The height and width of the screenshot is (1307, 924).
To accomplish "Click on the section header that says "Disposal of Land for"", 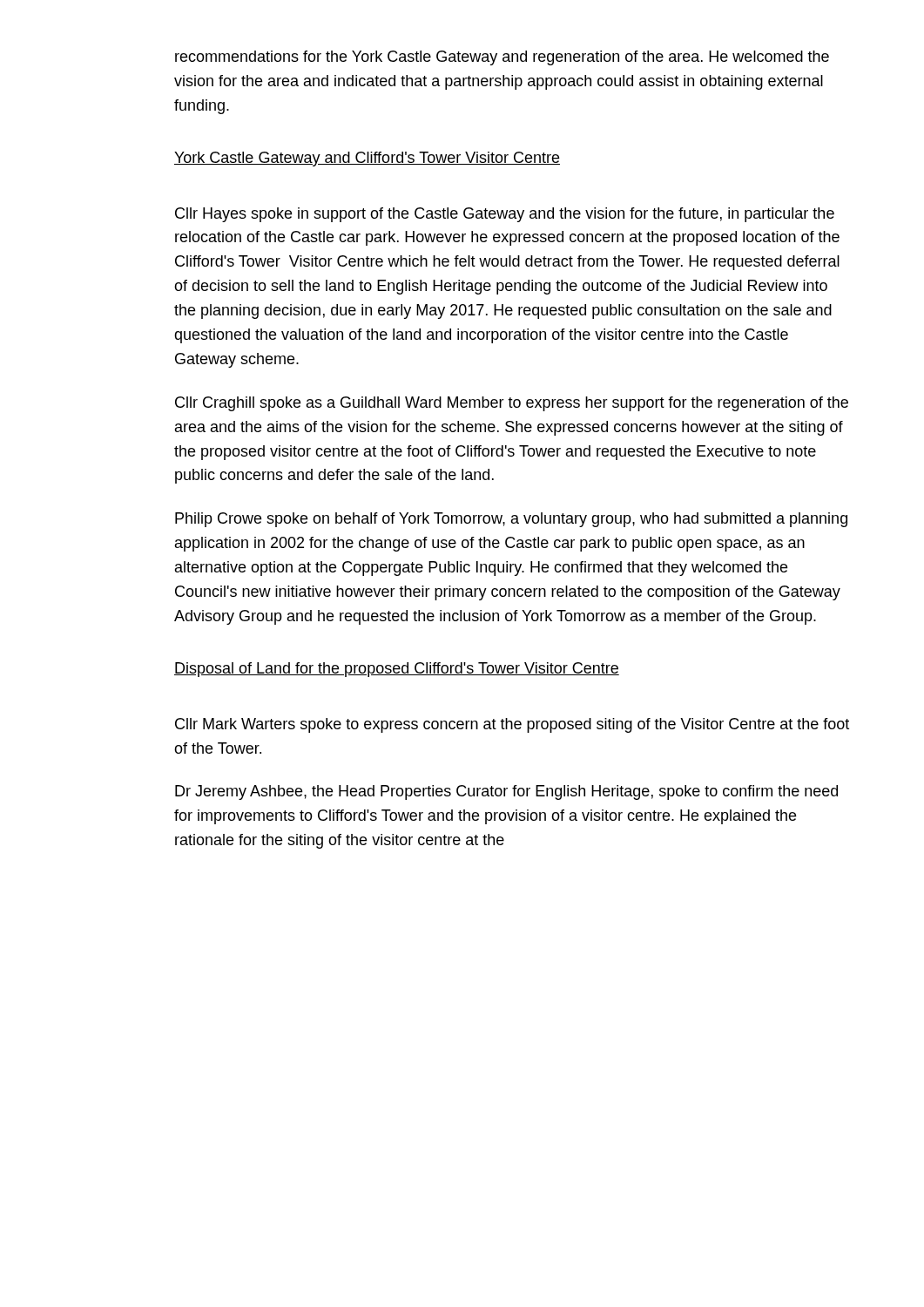I will (397, 669).
